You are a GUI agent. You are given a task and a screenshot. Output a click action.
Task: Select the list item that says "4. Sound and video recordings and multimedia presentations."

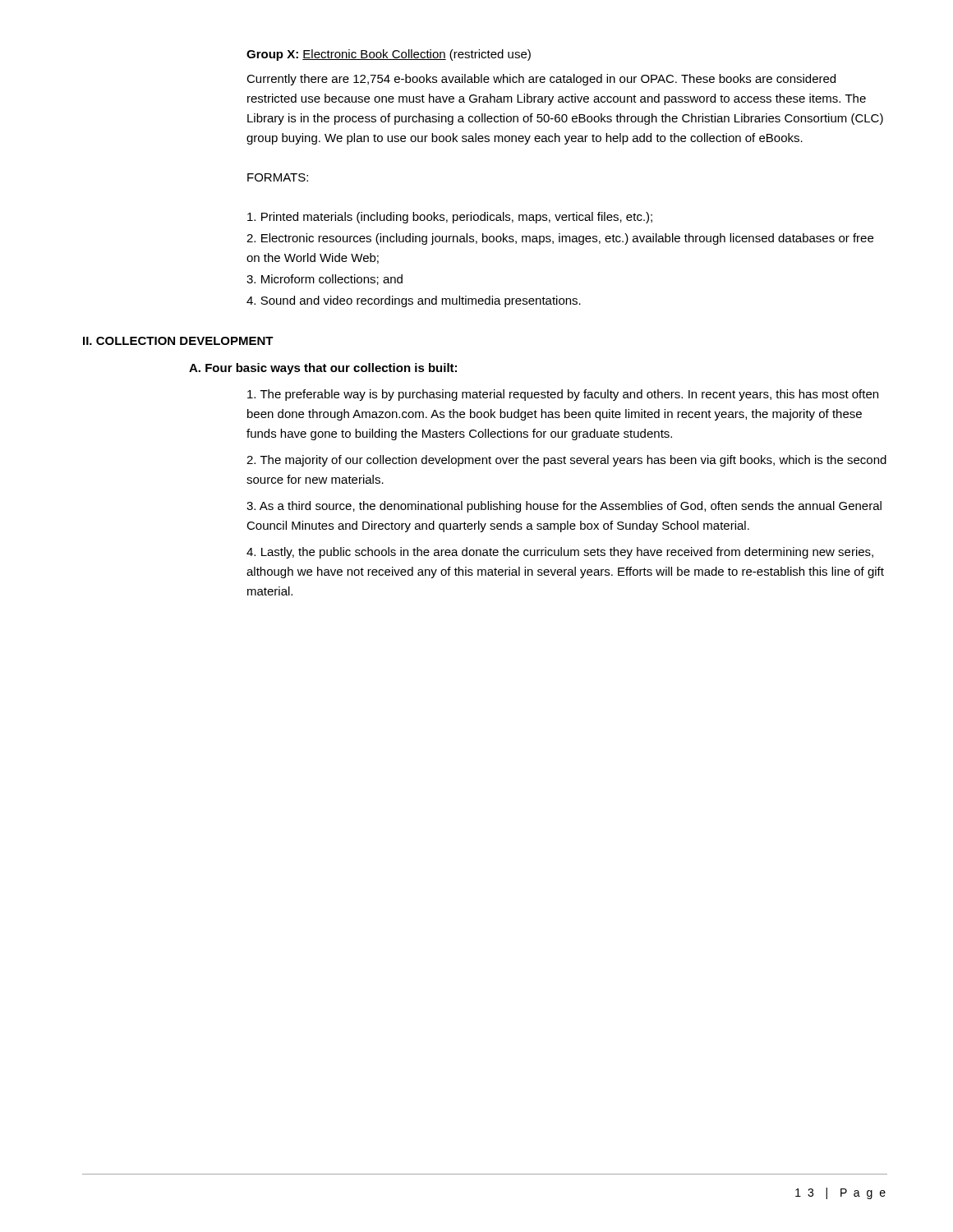414,300
